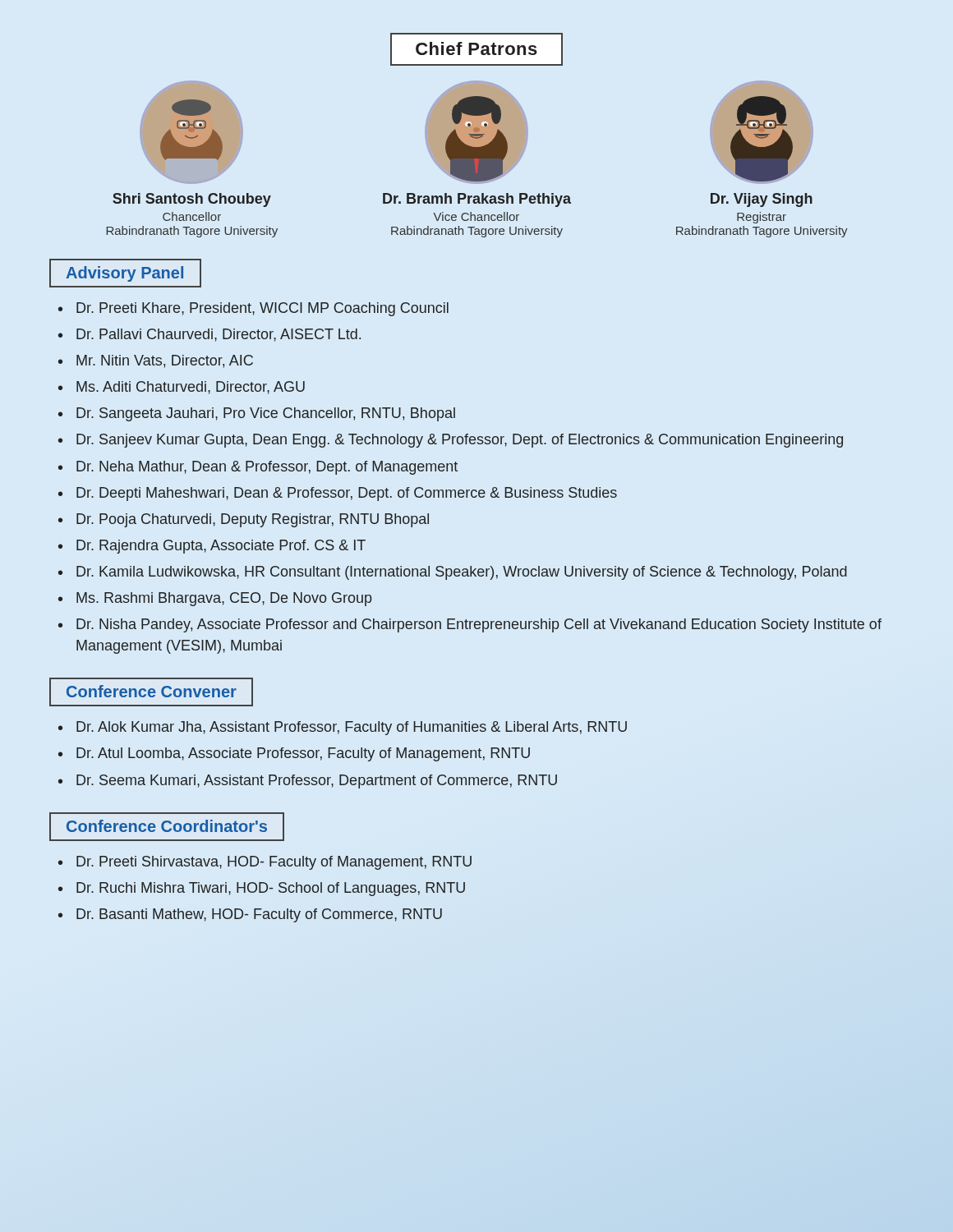The width and height of the screenshot is (953, 1232).
Task: Click on the section header that reads "Chief Patrons"
Action: click(x=476, y=49)
